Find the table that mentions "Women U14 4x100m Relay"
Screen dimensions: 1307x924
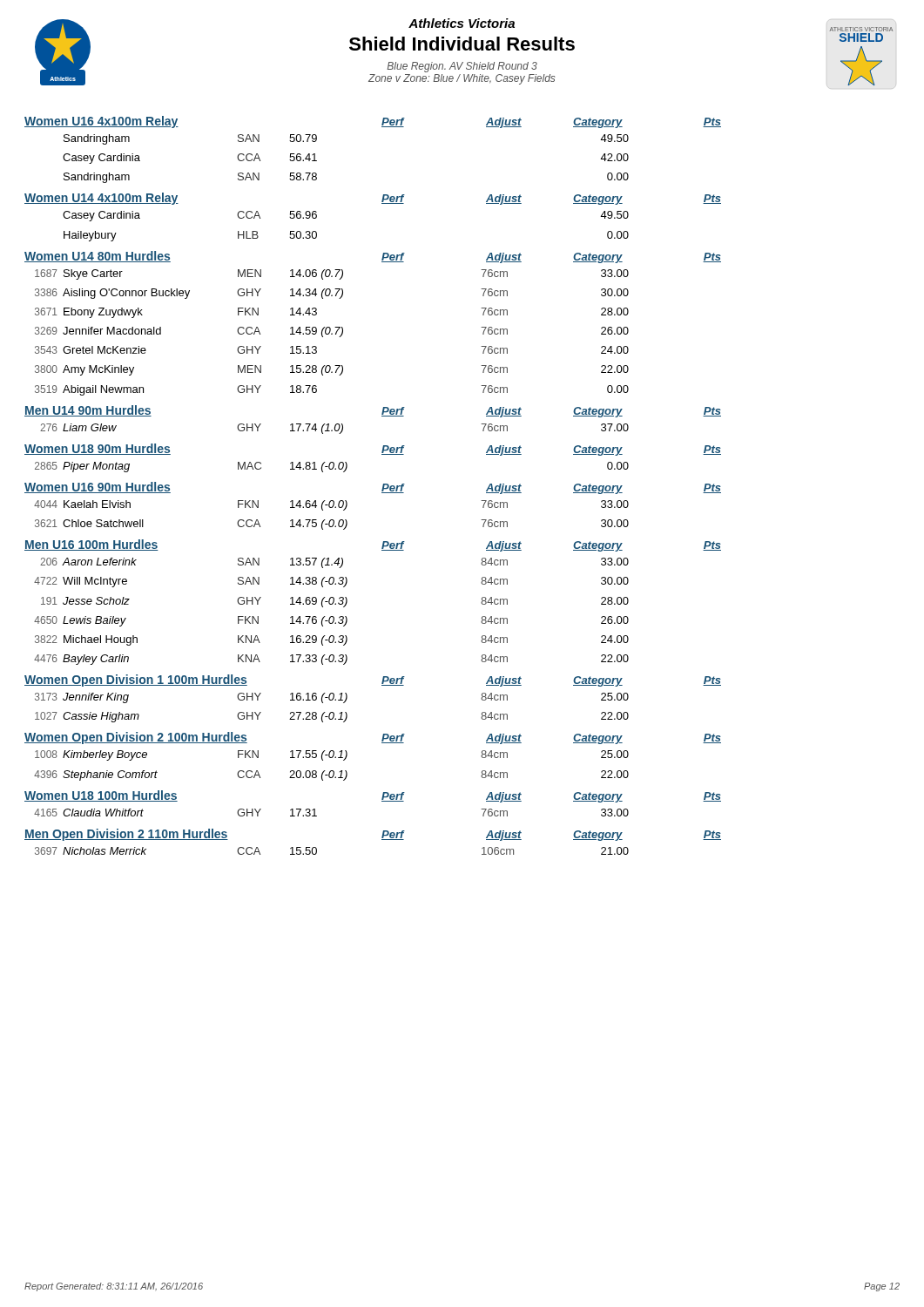point(462,217)
